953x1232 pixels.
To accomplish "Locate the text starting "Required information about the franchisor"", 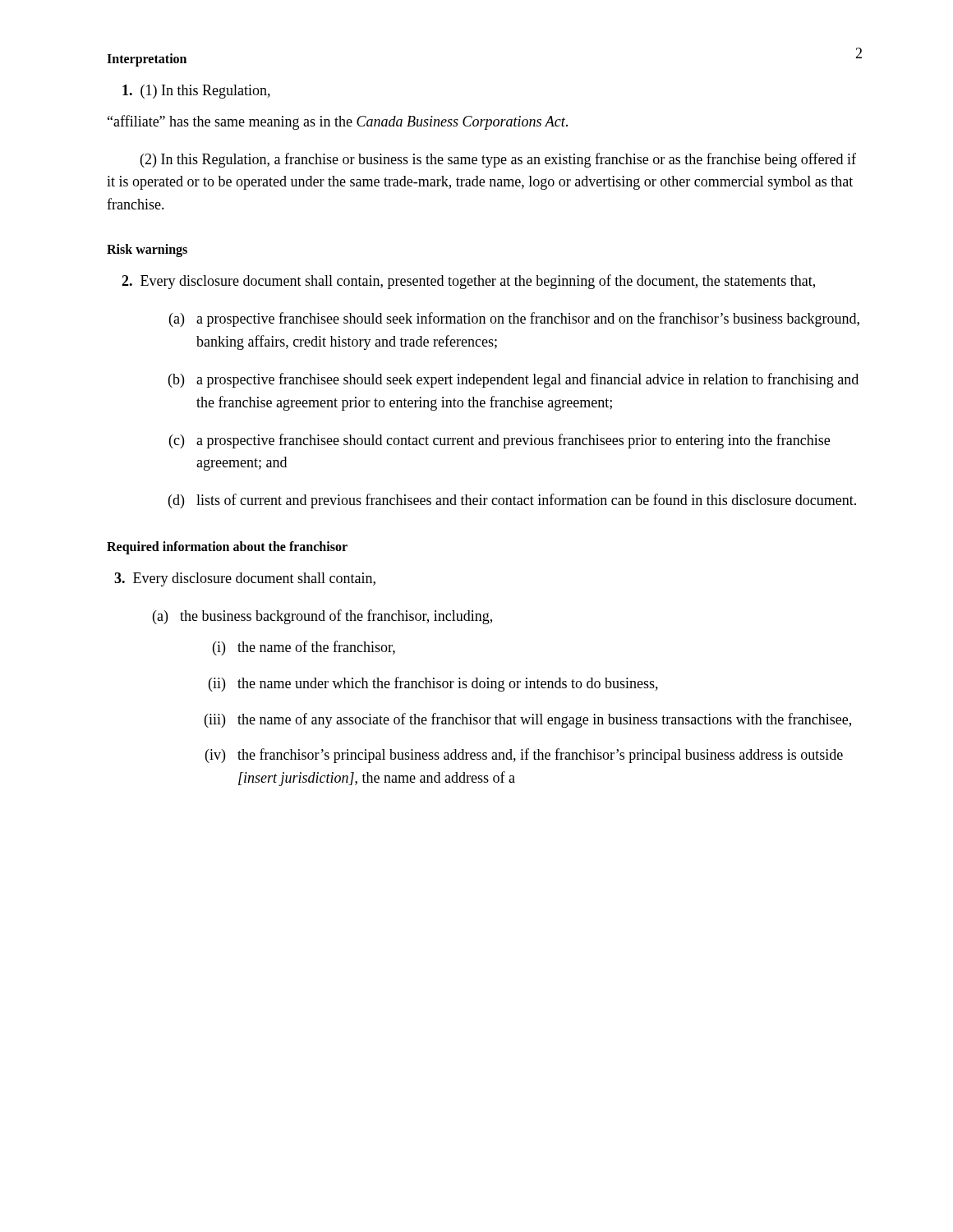I will (227, 547).
